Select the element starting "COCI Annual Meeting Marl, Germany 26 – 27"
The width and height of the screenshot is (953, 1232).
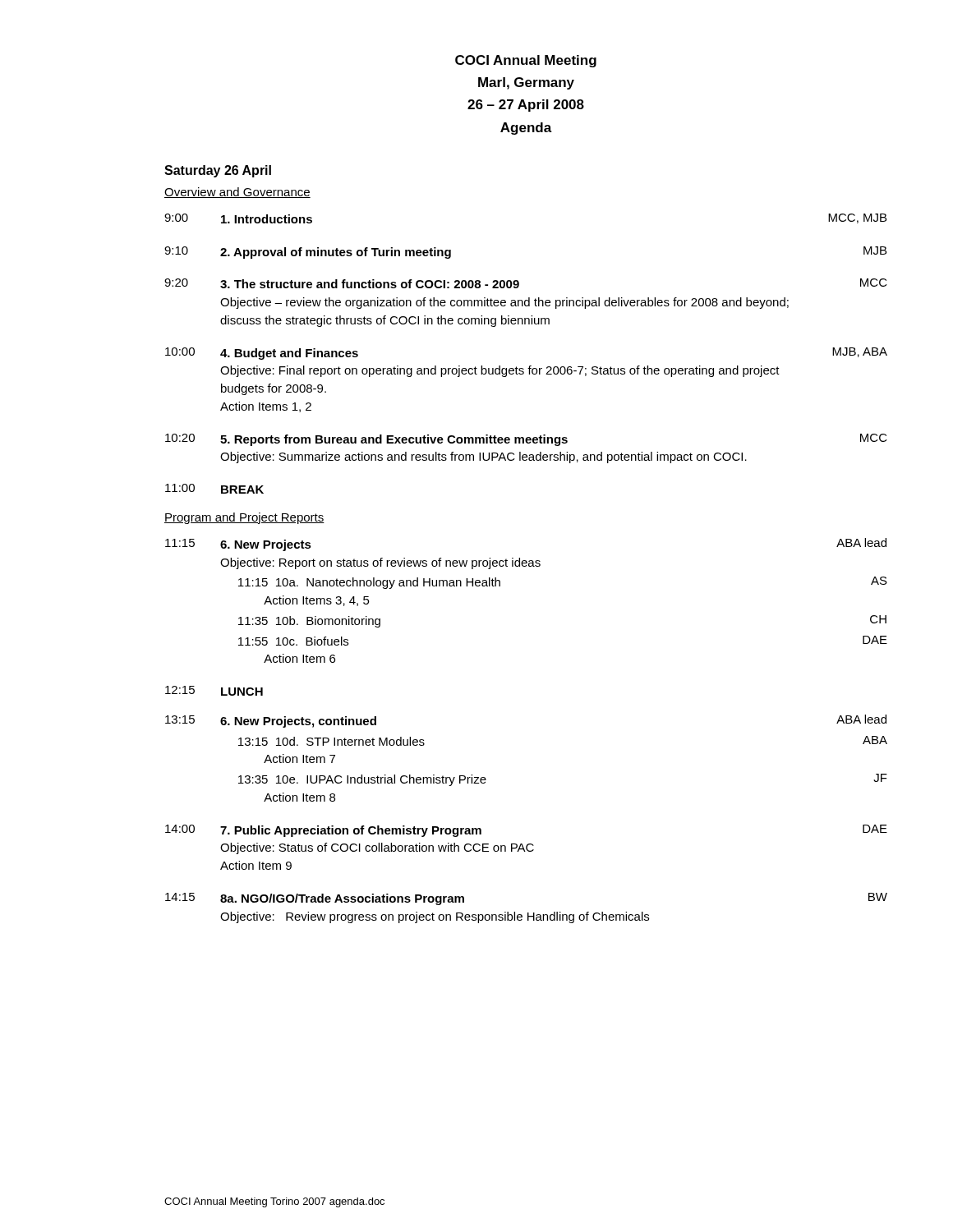coord(526,94)
